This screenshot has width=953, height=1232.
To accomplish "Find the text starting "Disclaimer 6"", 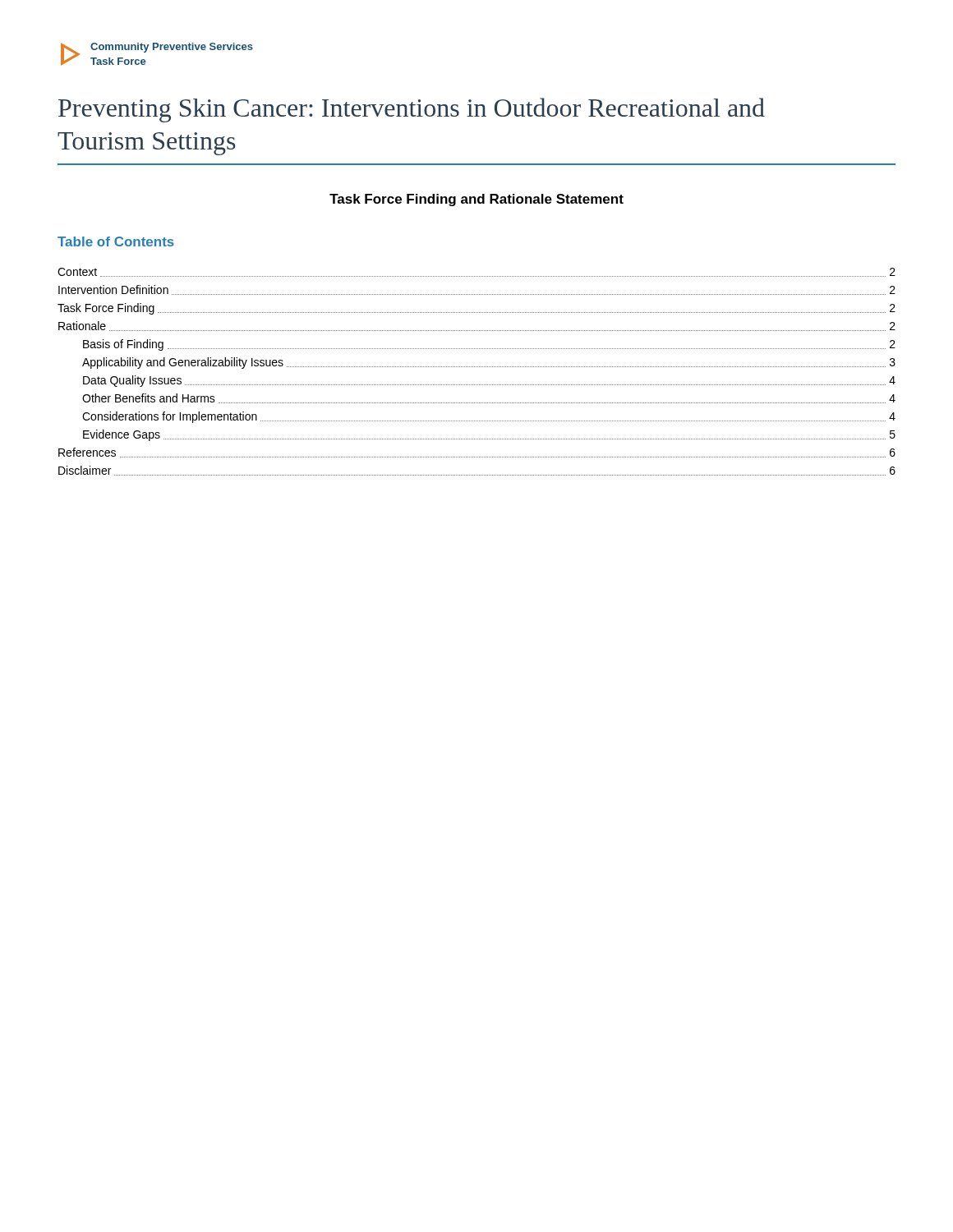I will click(476, 471).
